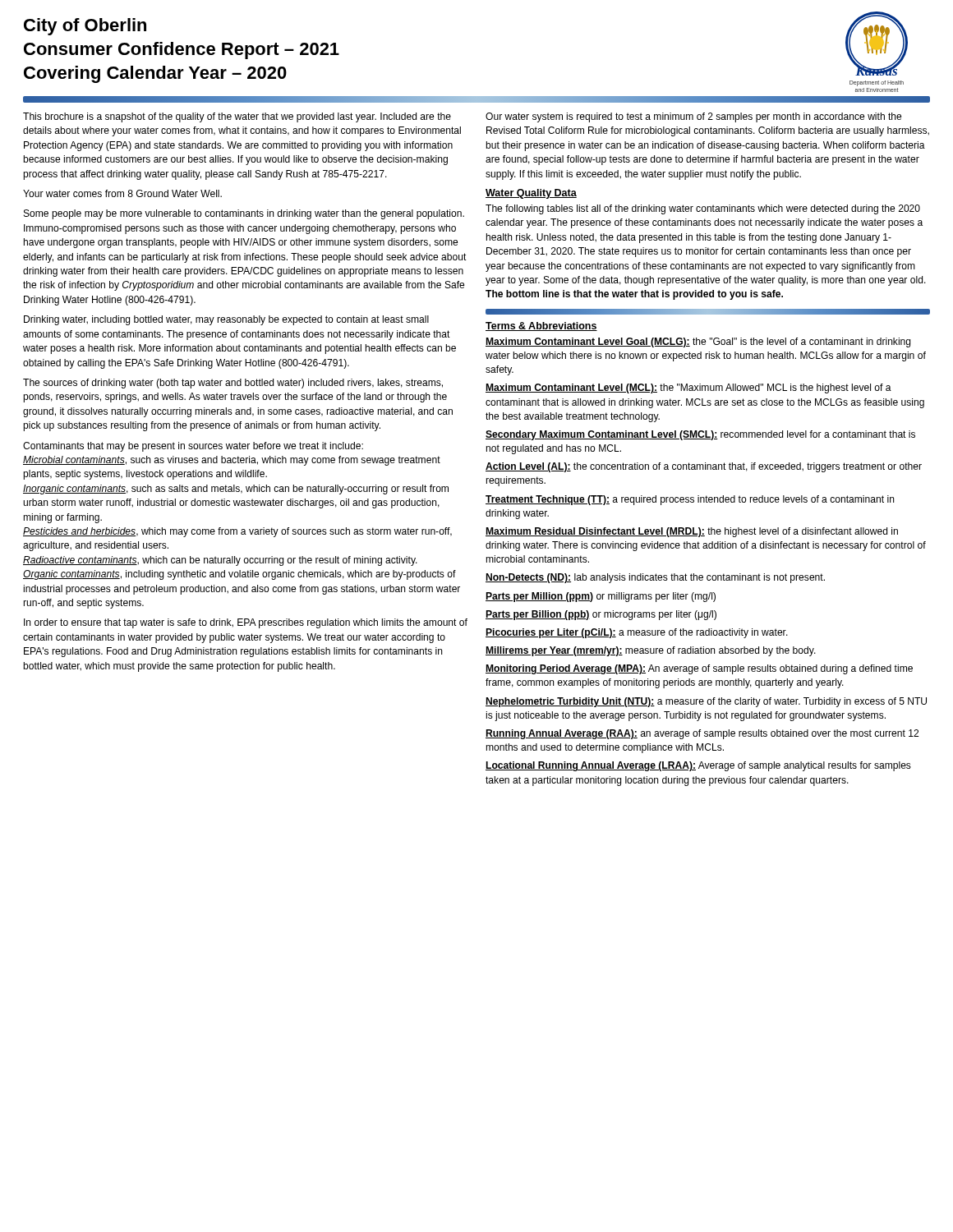Click on the passage starting "This brochure is a snapshot"
953x1232 pixels.
(245, 146)
